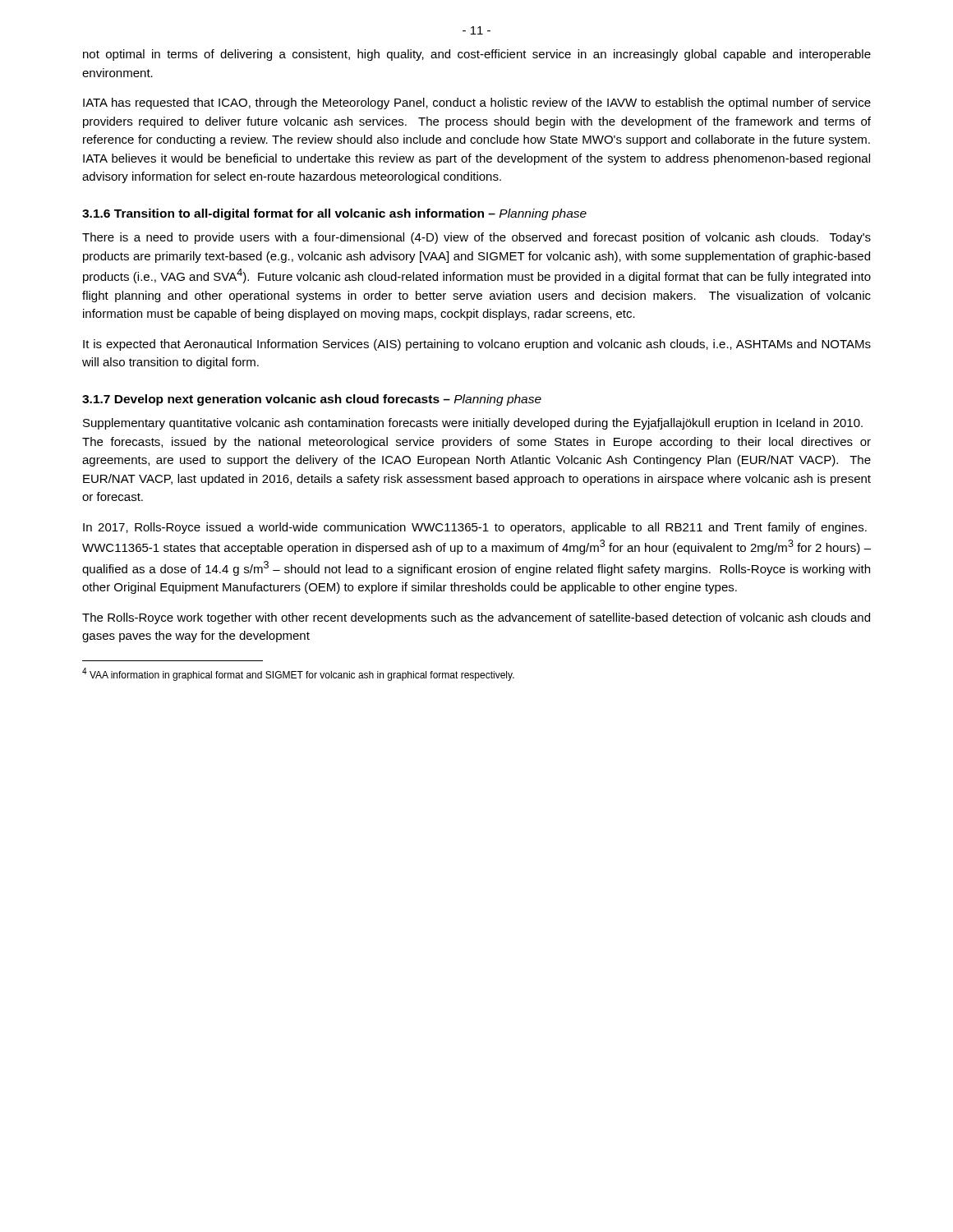This screenshot has height=1232, width=953.
Task: Click on the text block that reads "not optimal in terms of delivering a consistent,"
Action: 476,63
